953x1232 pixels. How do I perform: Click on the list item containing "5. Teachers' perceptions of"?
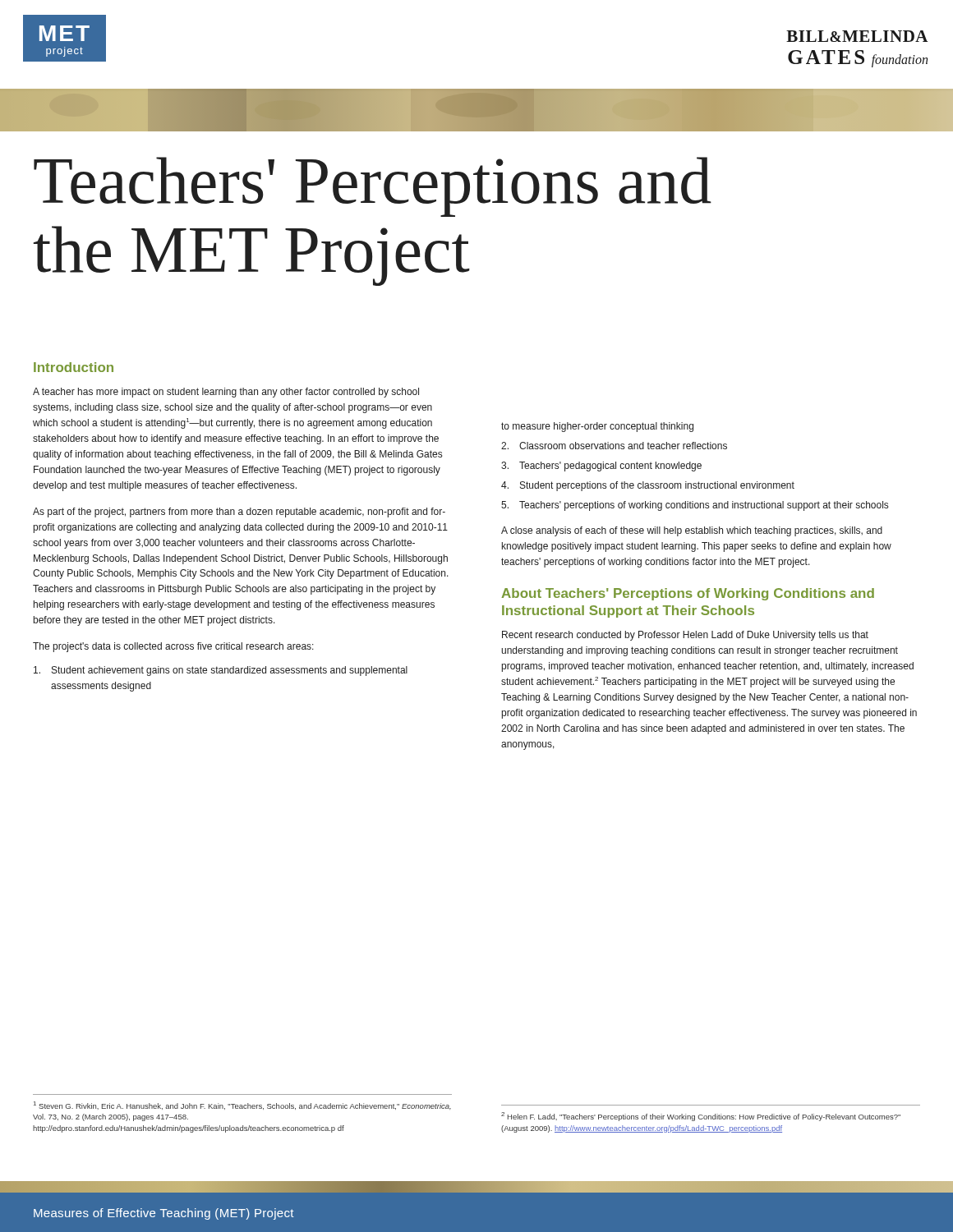coord(695,505)
